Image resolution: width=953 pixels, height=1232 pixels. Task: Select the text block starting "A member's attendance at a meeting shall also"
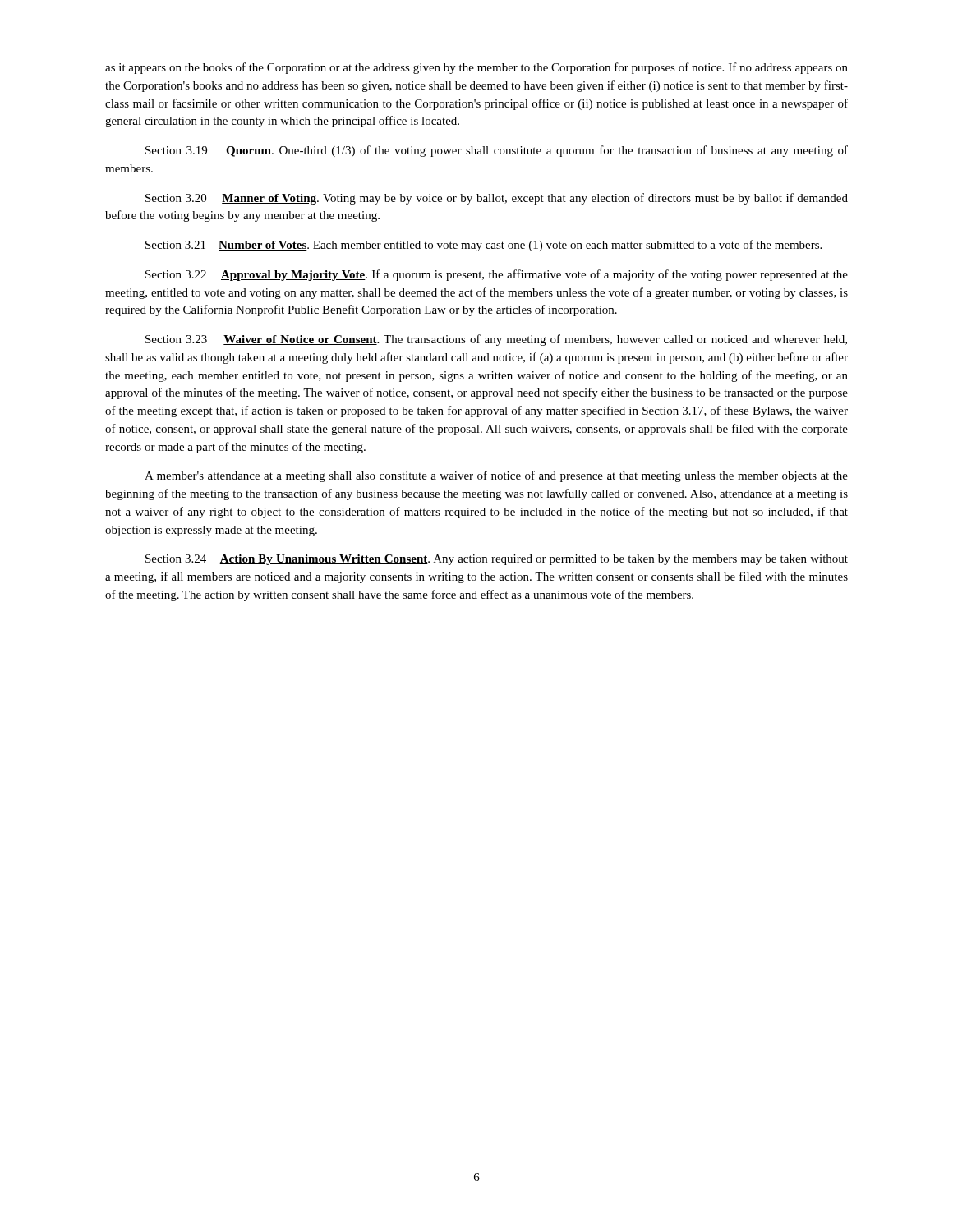[x=476, y=503]
